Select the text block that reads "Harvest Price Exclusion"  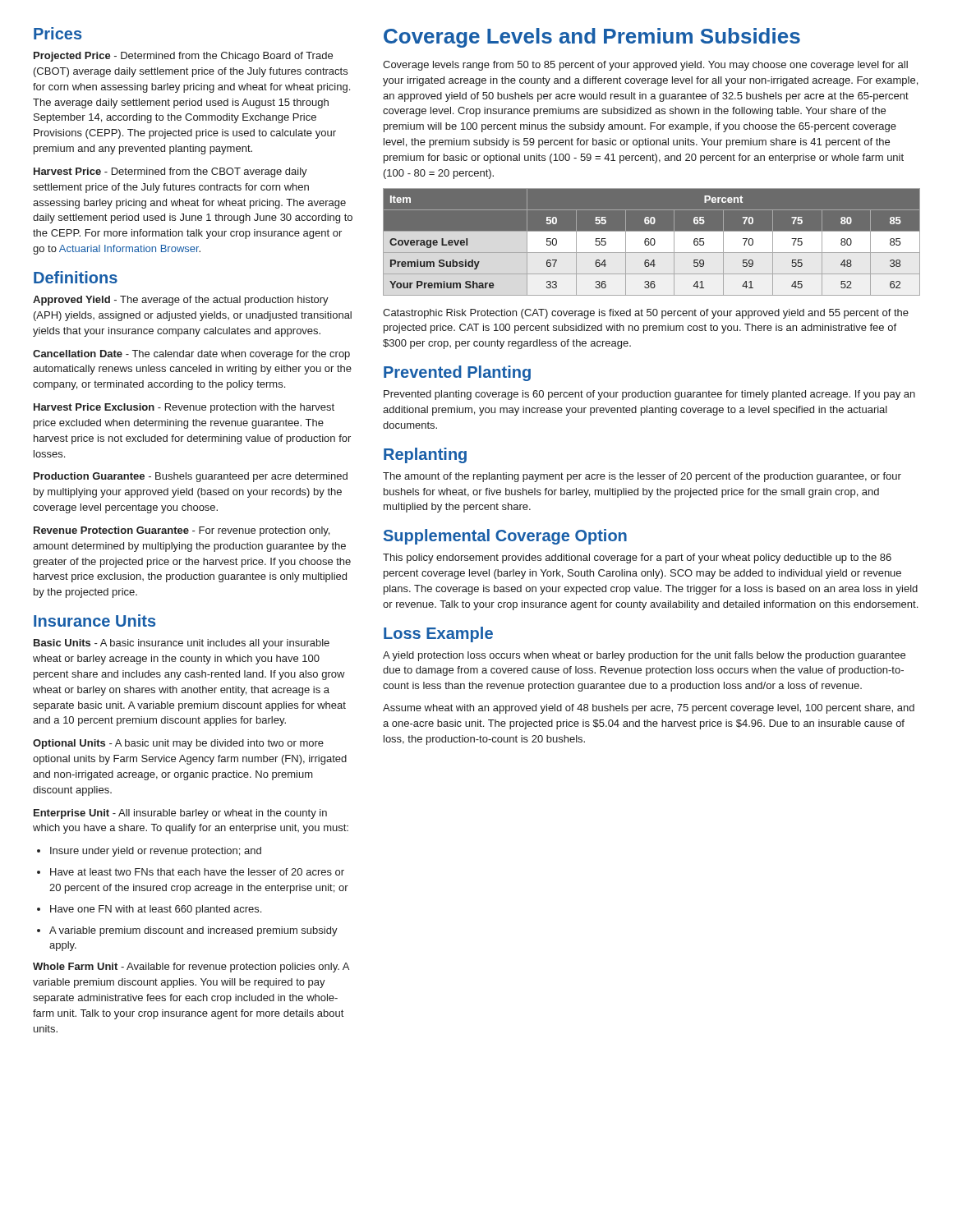coord(193,431)
